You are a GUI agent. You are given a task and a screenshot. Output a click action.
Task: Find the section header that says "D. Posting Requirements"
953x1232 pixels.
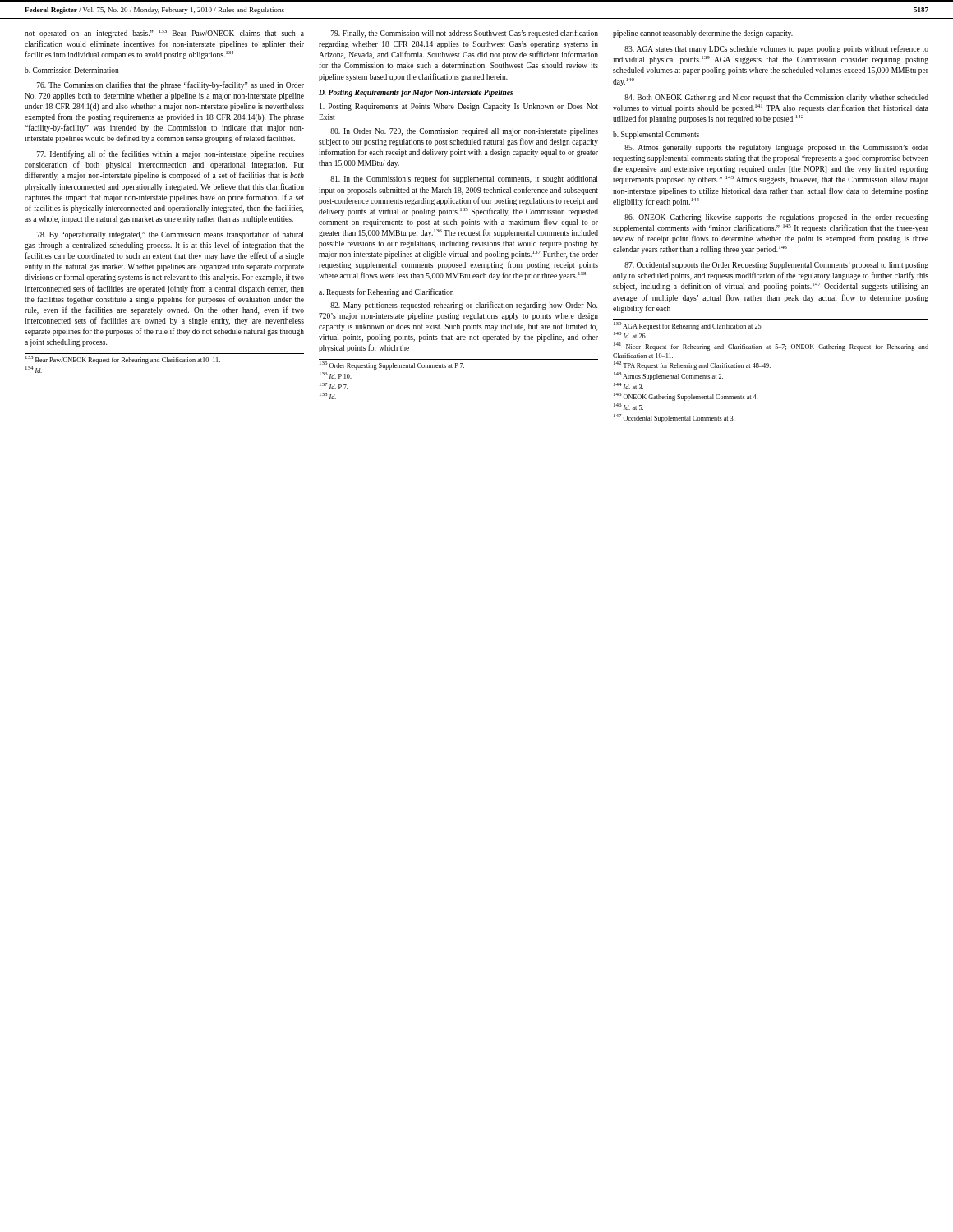point(458,93)
